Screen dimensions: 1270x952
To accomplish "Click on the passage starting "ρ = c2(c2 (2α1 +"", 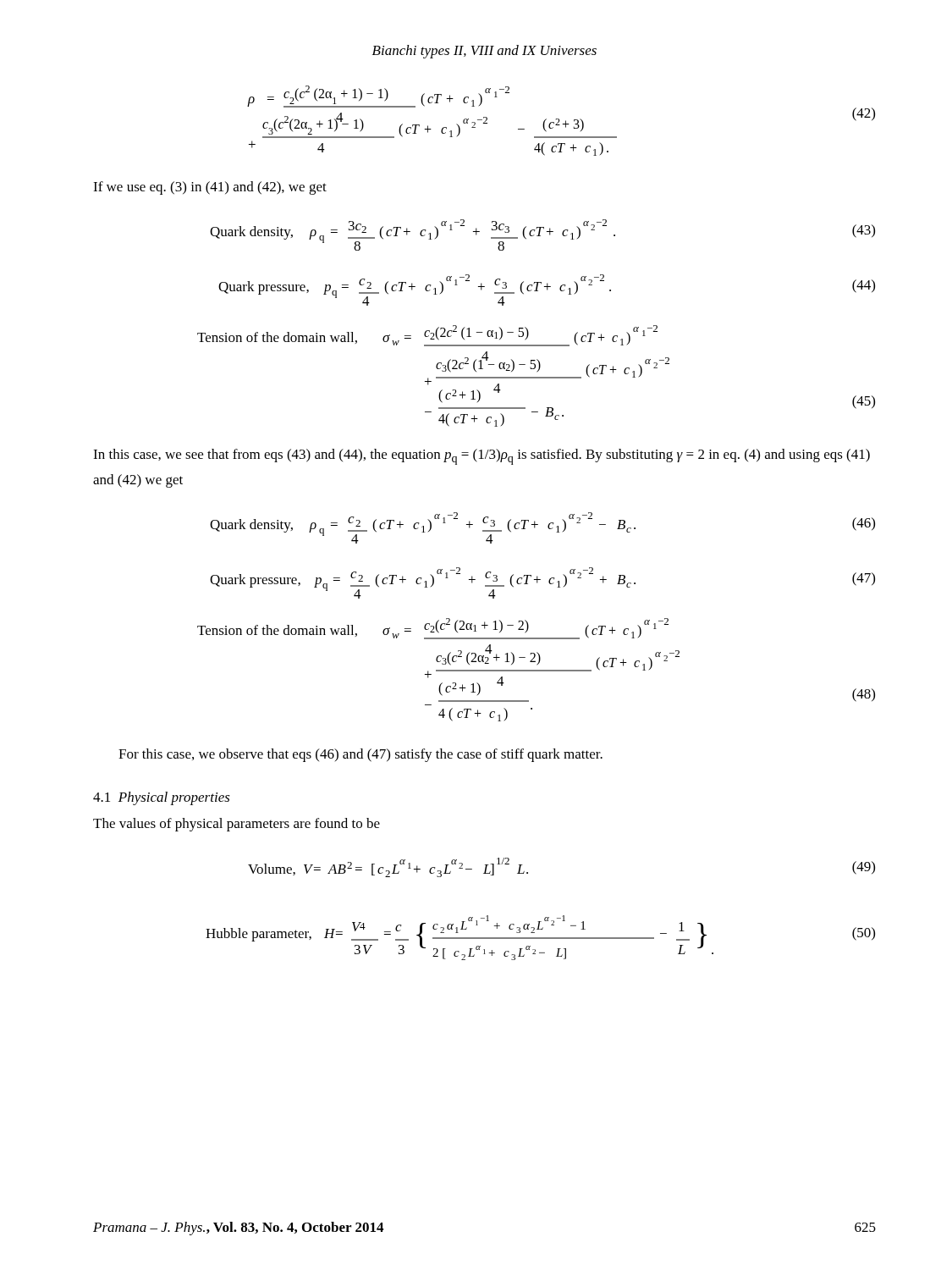I will click(x=484, y=122).
